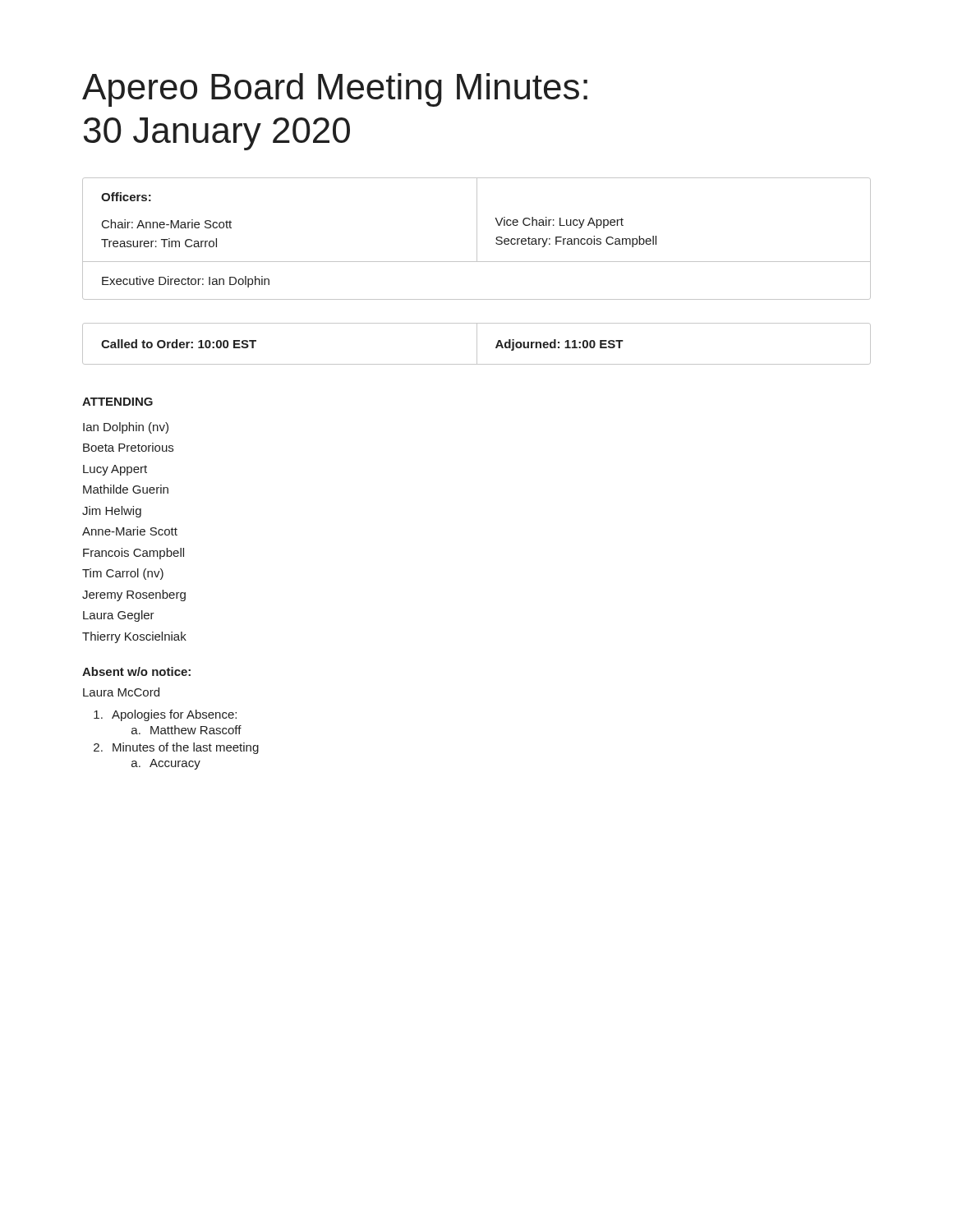
Task: Click where it says "Boeta Pretorious"
Action: 128,447
